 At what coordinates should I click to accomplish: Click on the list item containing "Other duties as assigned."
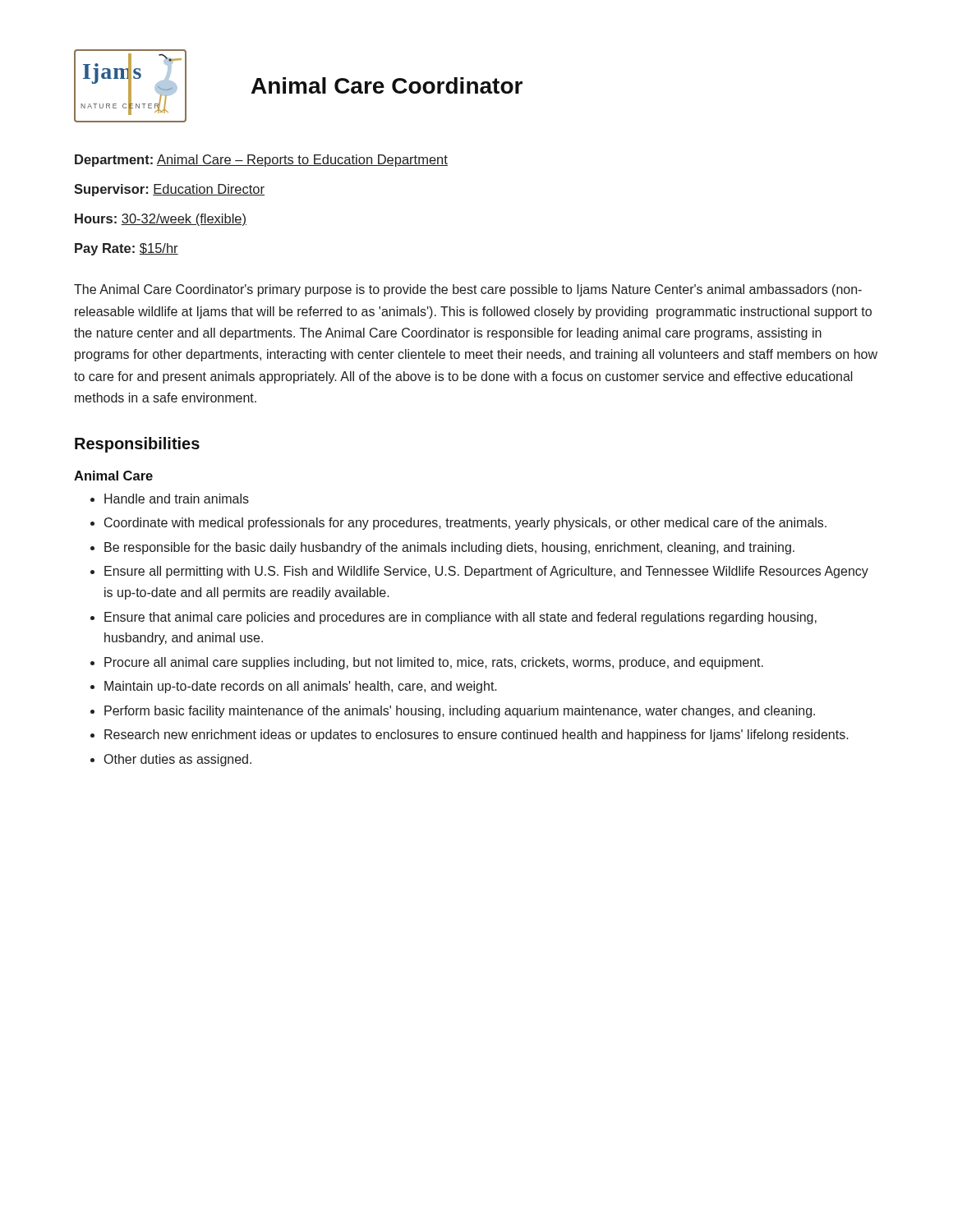(x=178, y=759)
